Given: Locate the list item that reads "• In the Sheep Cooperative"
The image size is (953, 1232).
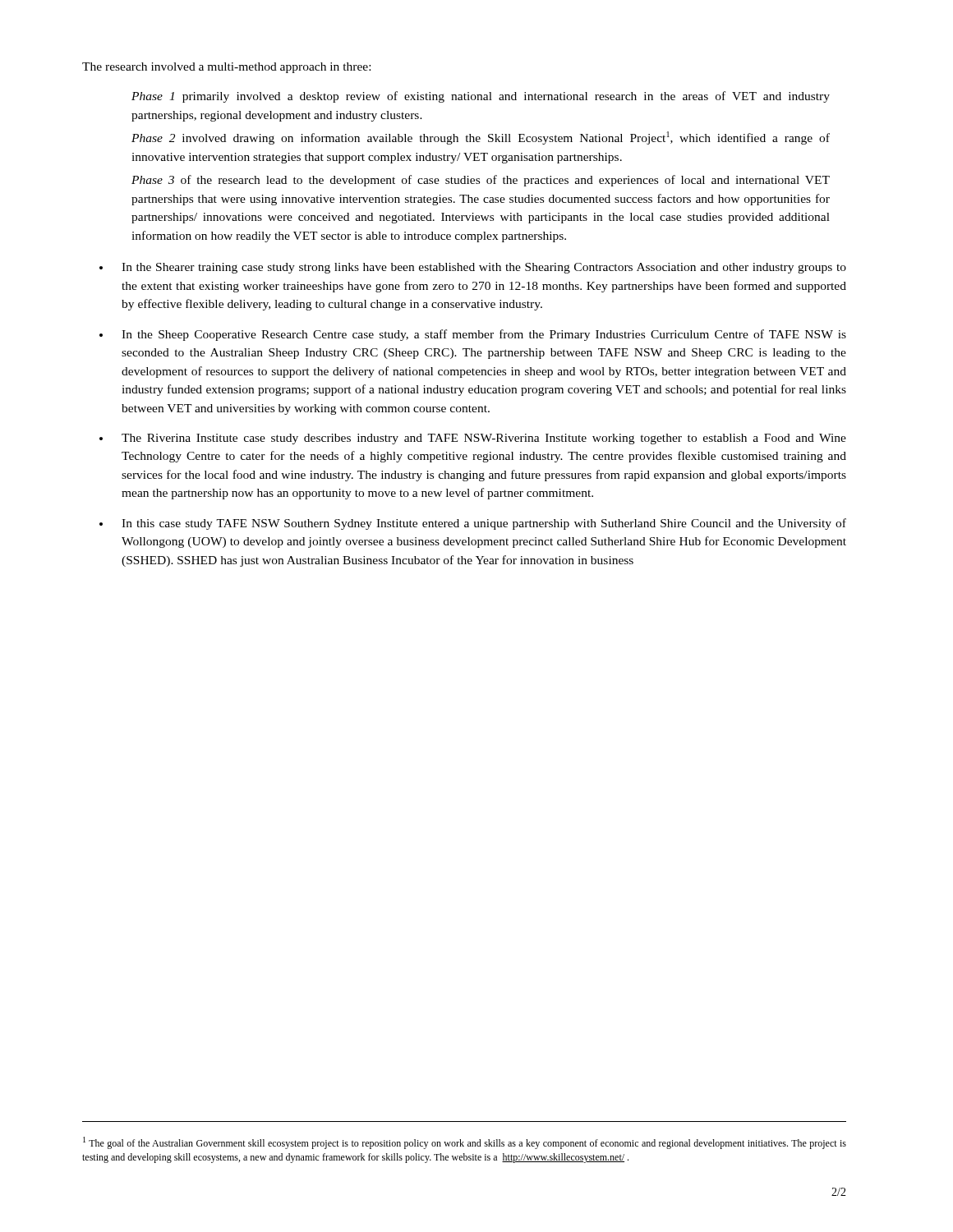Looking at the screenshot, I should pyautogui.click(x=472, y=371).
